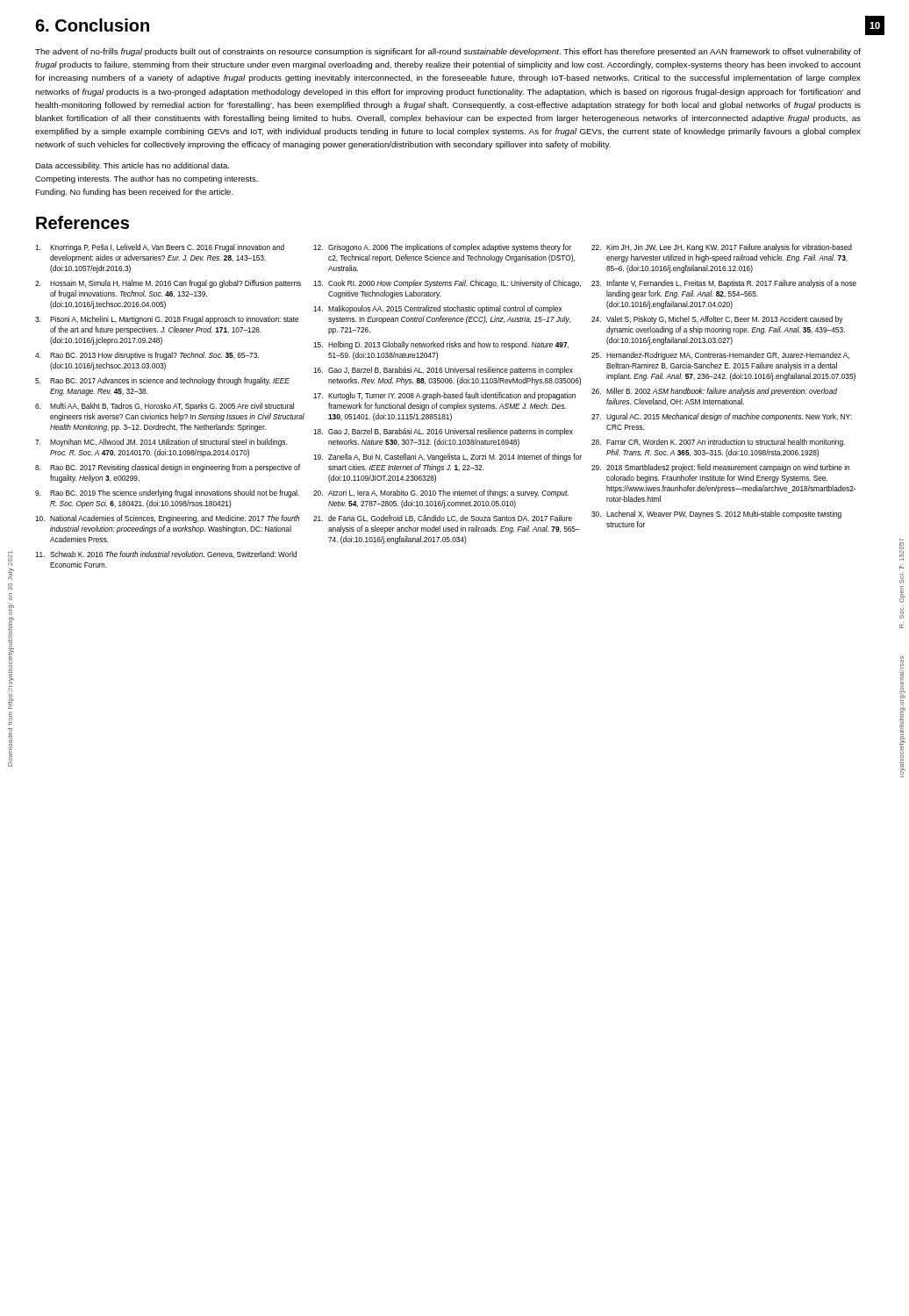
Task: Find the list item that says "11. Schwab K."
Action: [170, 560]
